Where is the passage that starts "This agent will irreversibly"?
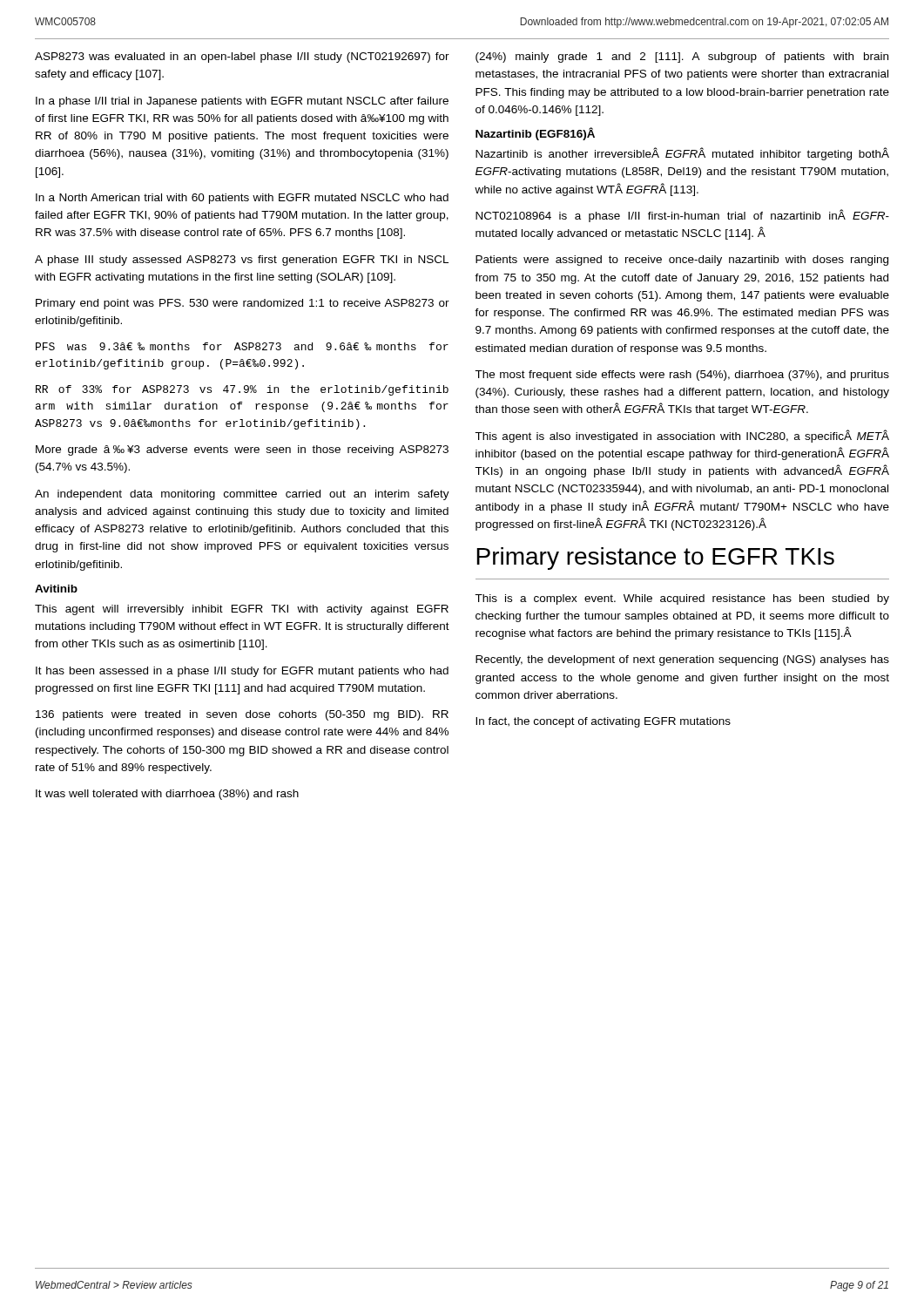The width and height of the screenshot is (924, 1307). pos(242,627)
